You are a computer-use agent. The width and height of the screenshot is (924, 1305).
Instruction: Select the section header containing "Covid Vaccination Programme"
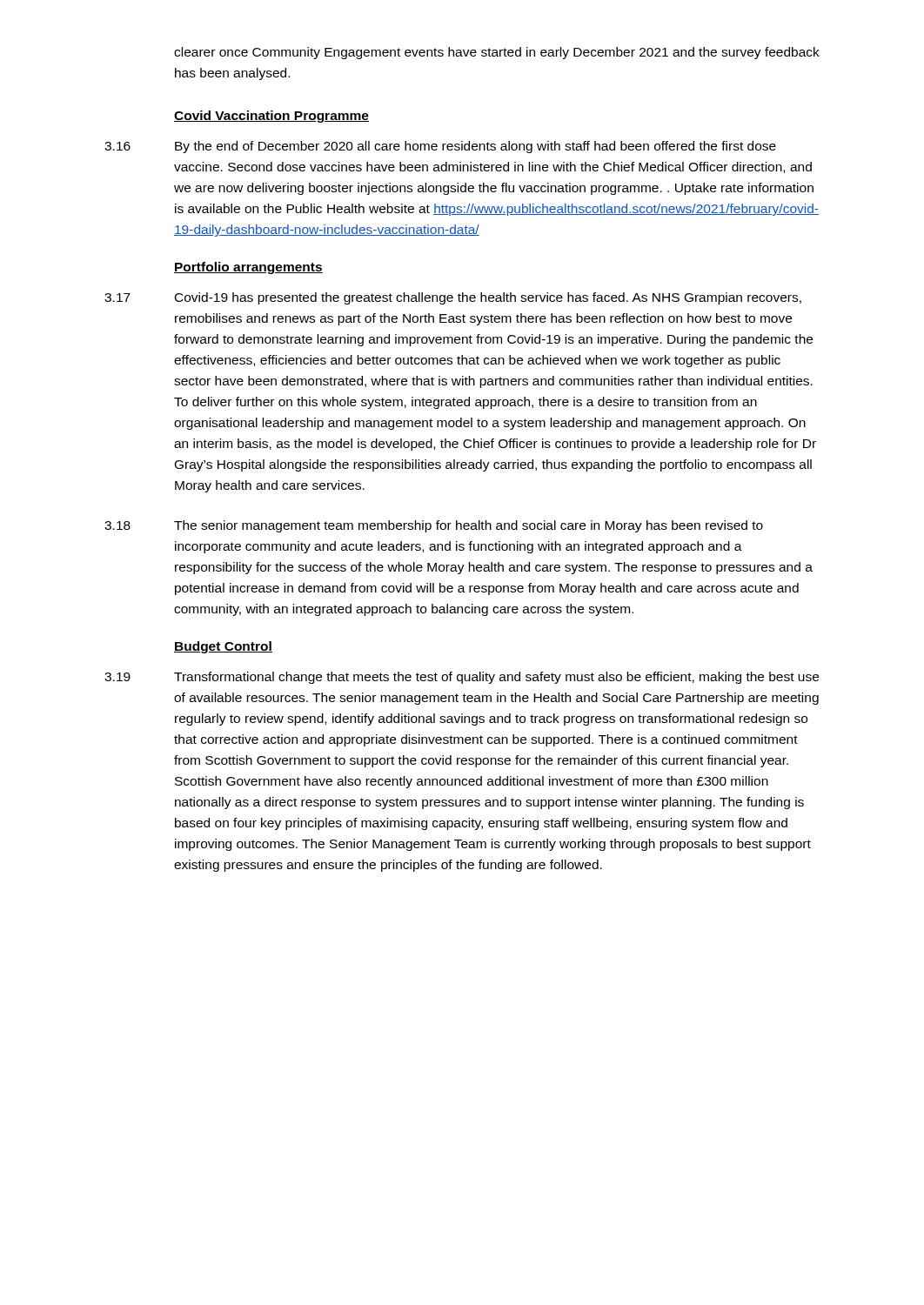(x=271, y=115)
